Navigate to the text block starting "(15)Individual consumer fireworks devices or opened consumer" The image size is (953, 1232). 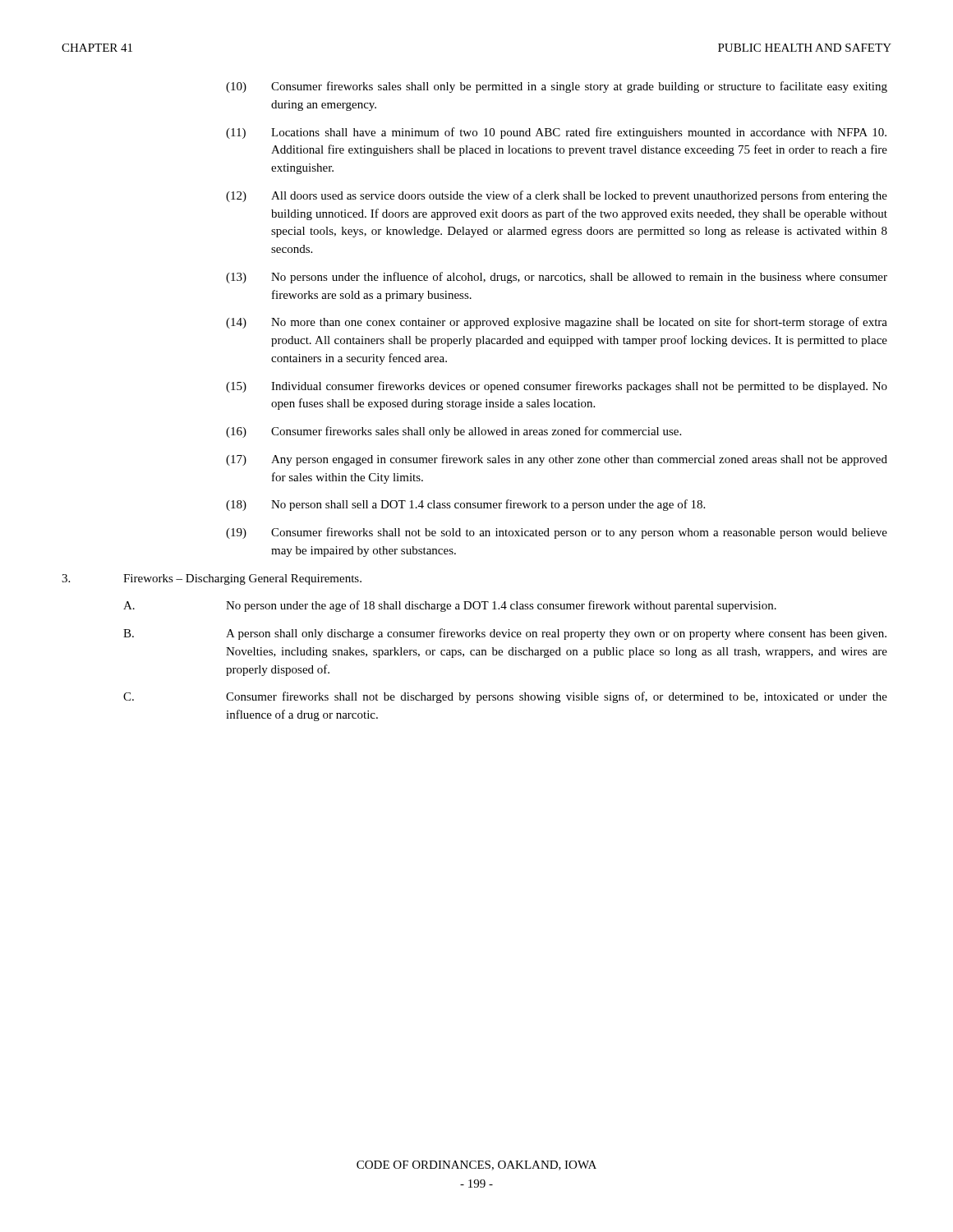(557, 395)
